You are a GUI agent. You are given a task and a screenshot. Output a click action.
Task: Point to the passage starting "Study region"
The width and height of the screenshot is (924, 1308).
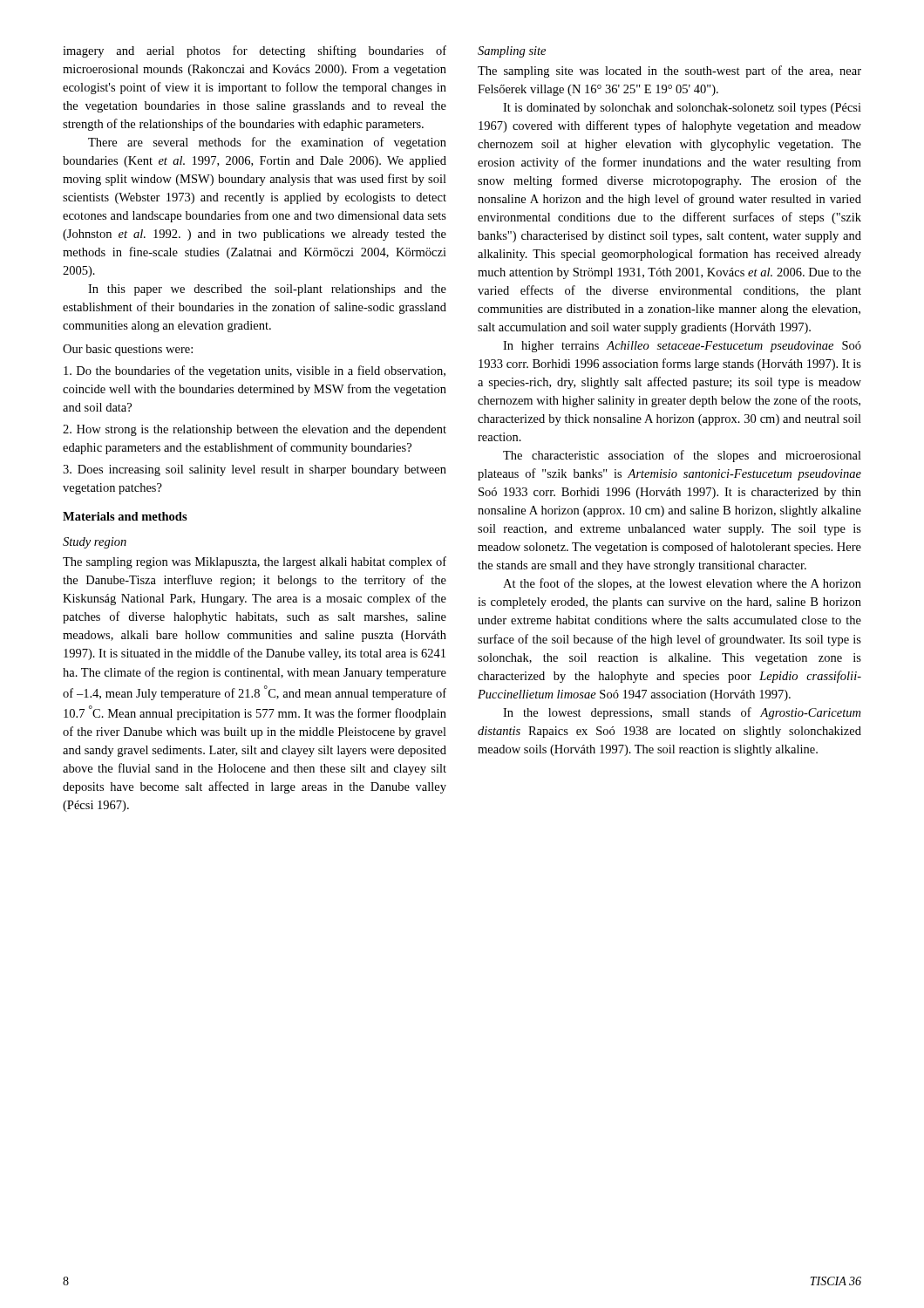[95, 543]
